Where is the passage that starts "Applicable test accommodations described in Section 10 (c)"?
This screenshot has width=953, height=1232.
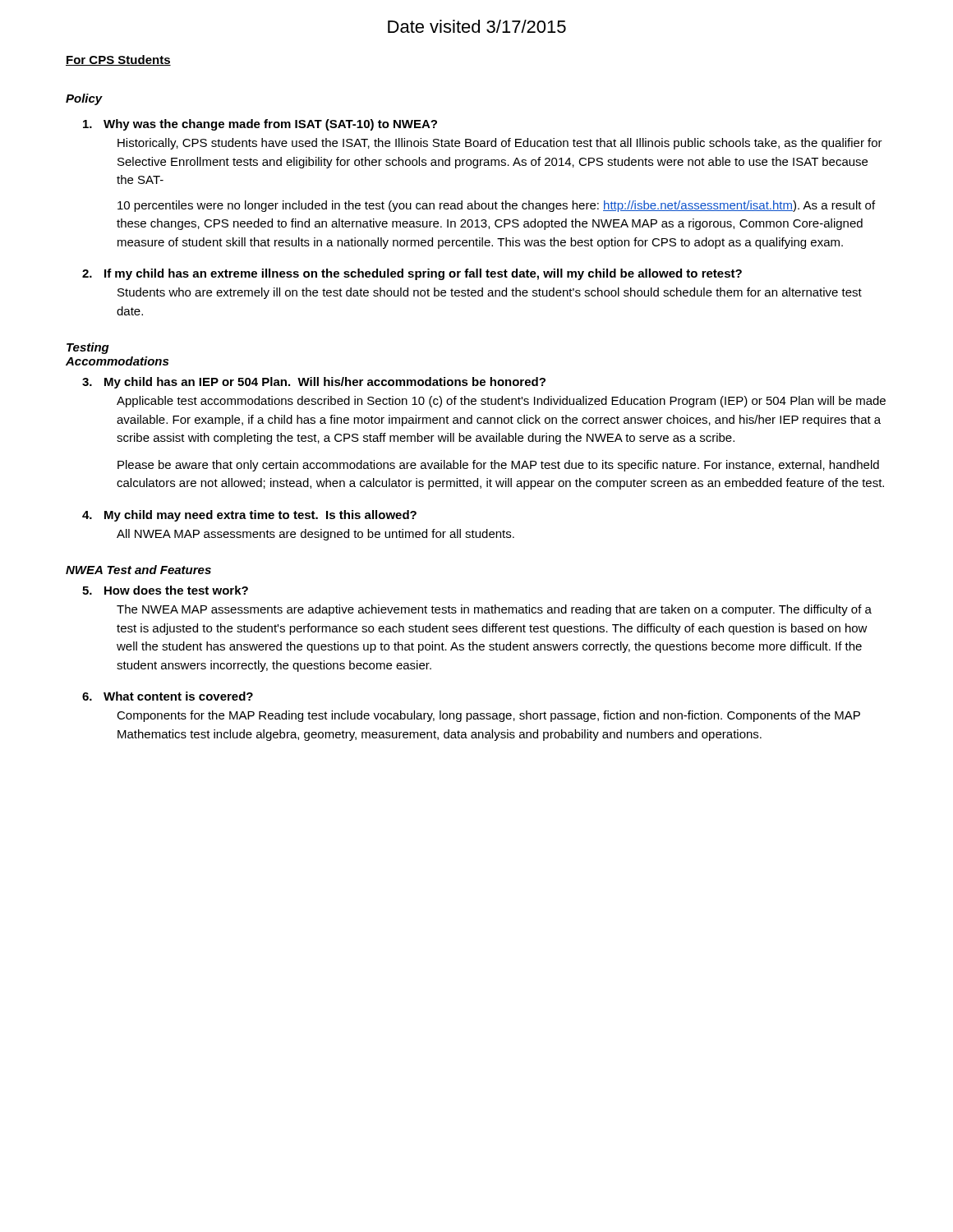click(501, 419)
